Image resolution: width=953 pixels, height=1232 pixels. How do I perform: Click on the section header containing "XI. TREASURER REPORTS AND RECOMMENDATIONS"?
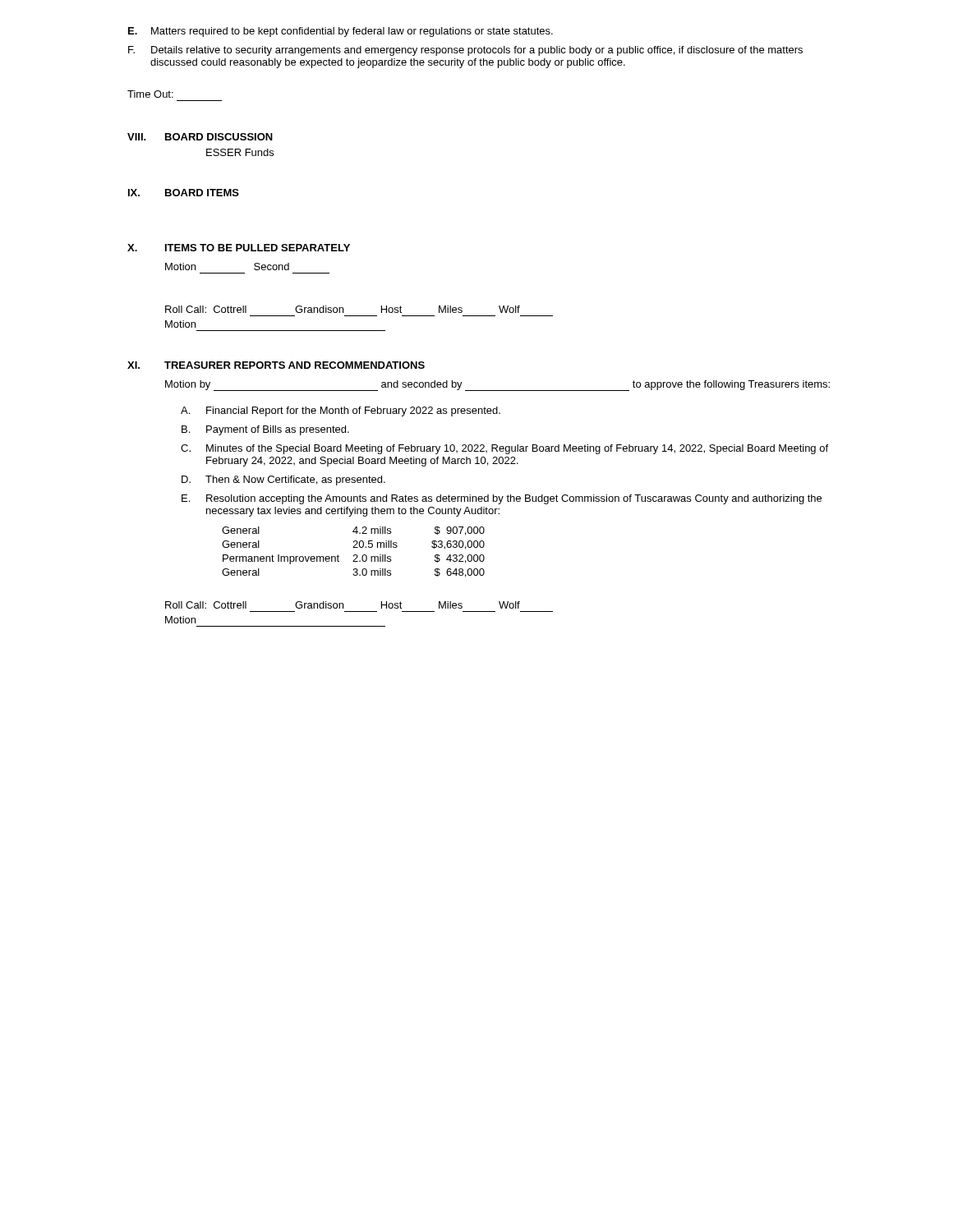click(x=276, y=365)
